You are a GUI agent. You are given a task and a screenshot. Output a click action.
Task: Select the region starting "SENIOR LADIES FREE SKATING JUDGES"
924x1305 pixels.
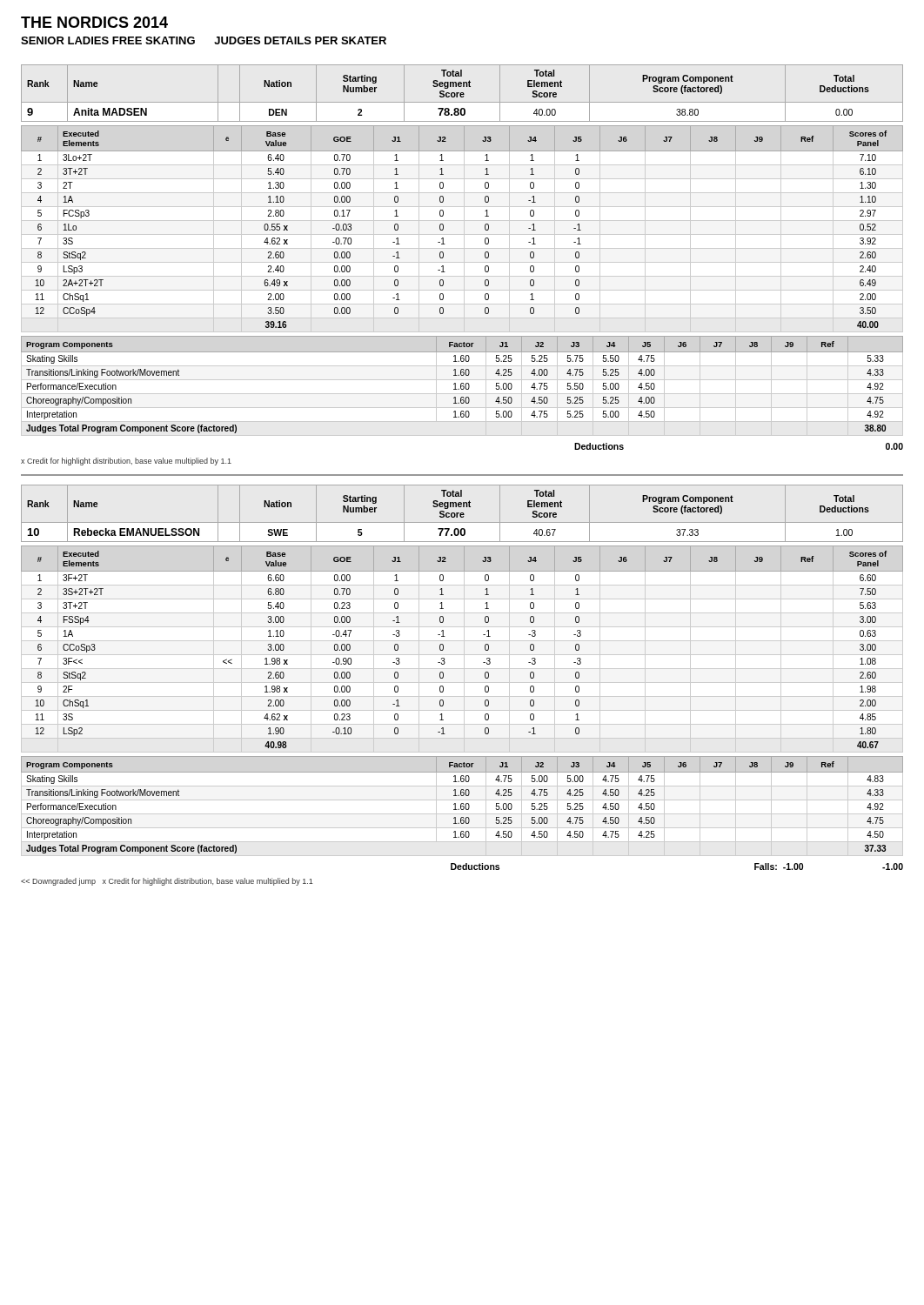pyautogui.click(x=204, y=40)
